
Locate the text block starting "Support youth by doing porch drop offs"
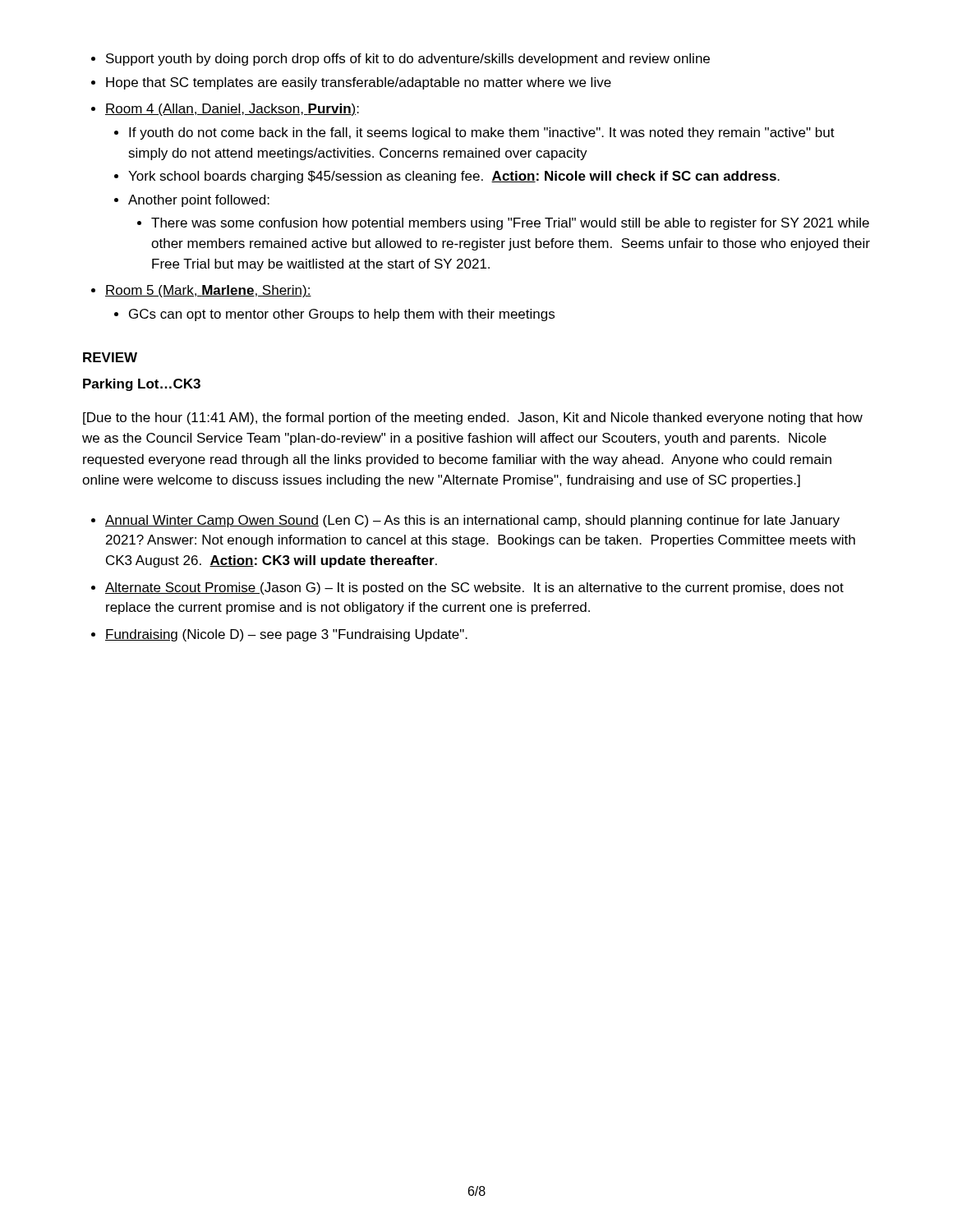pyautogui.click(x=476, y=71)
